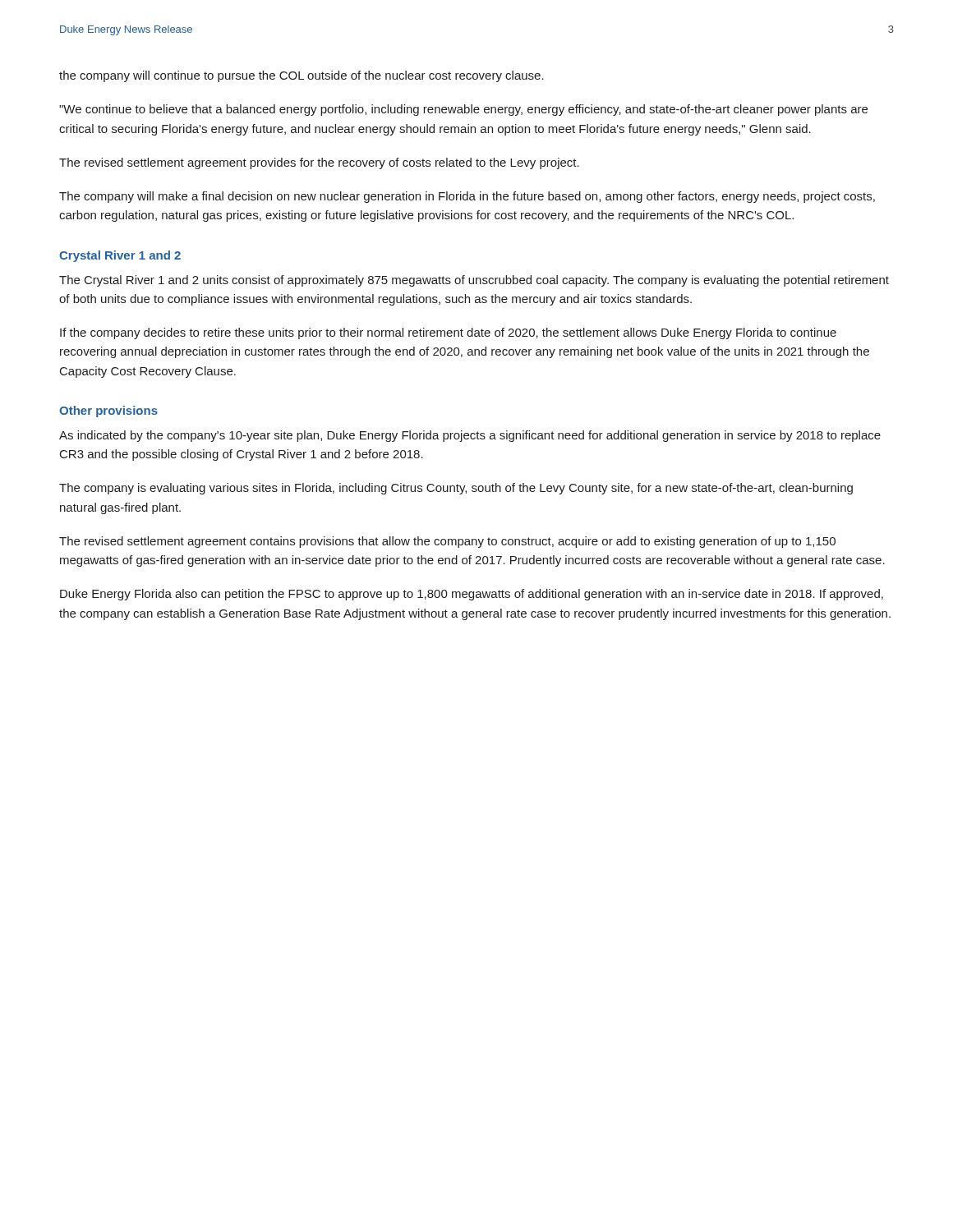The height and width of the screenshot is (1232, 953).
Task: Click on the text block starting "The revised settlement agreement contains provisions that"
Action: coord(472,550)
